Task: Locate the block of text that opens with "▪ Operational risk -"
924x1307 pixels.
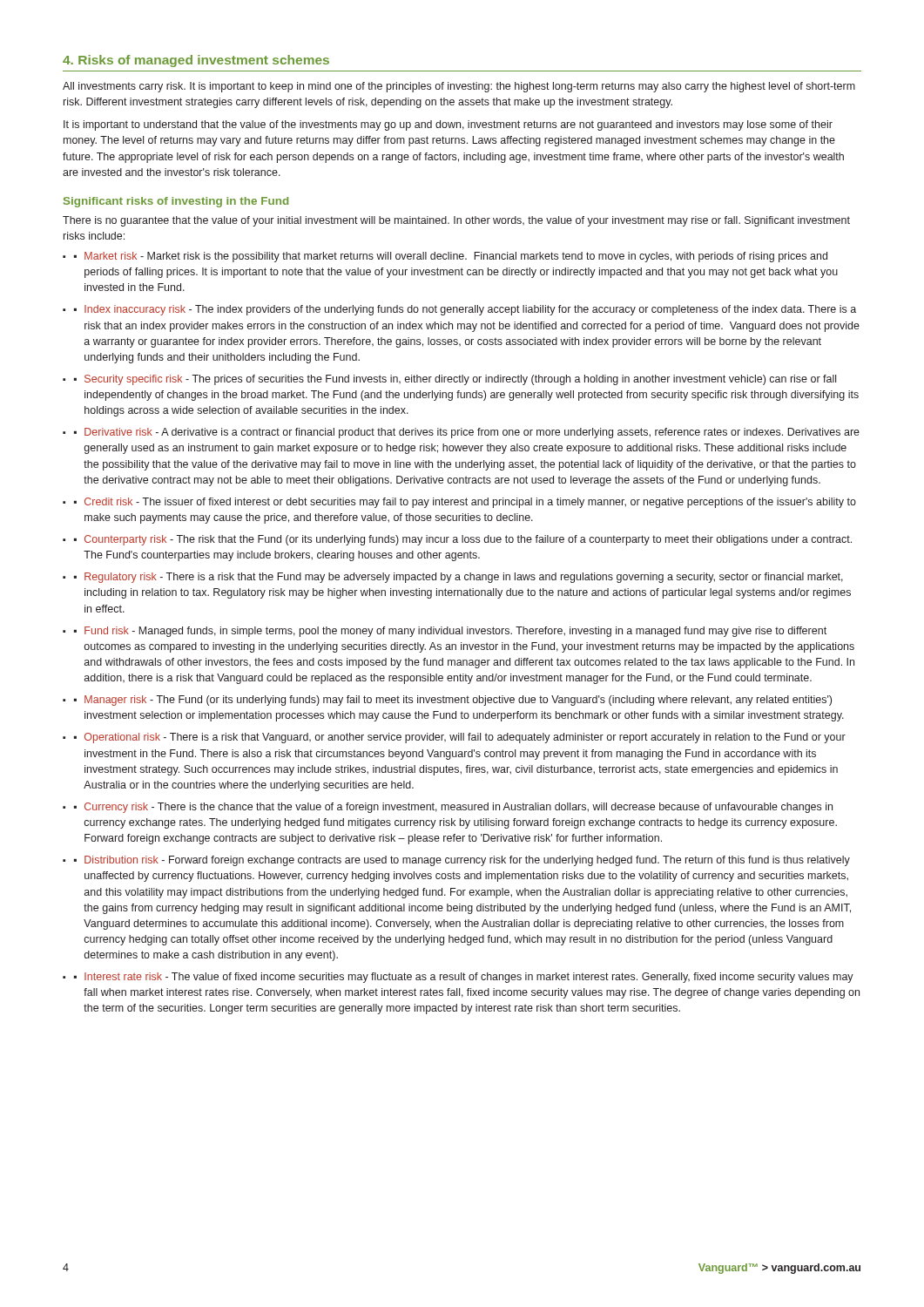Action: click(467, 761)
